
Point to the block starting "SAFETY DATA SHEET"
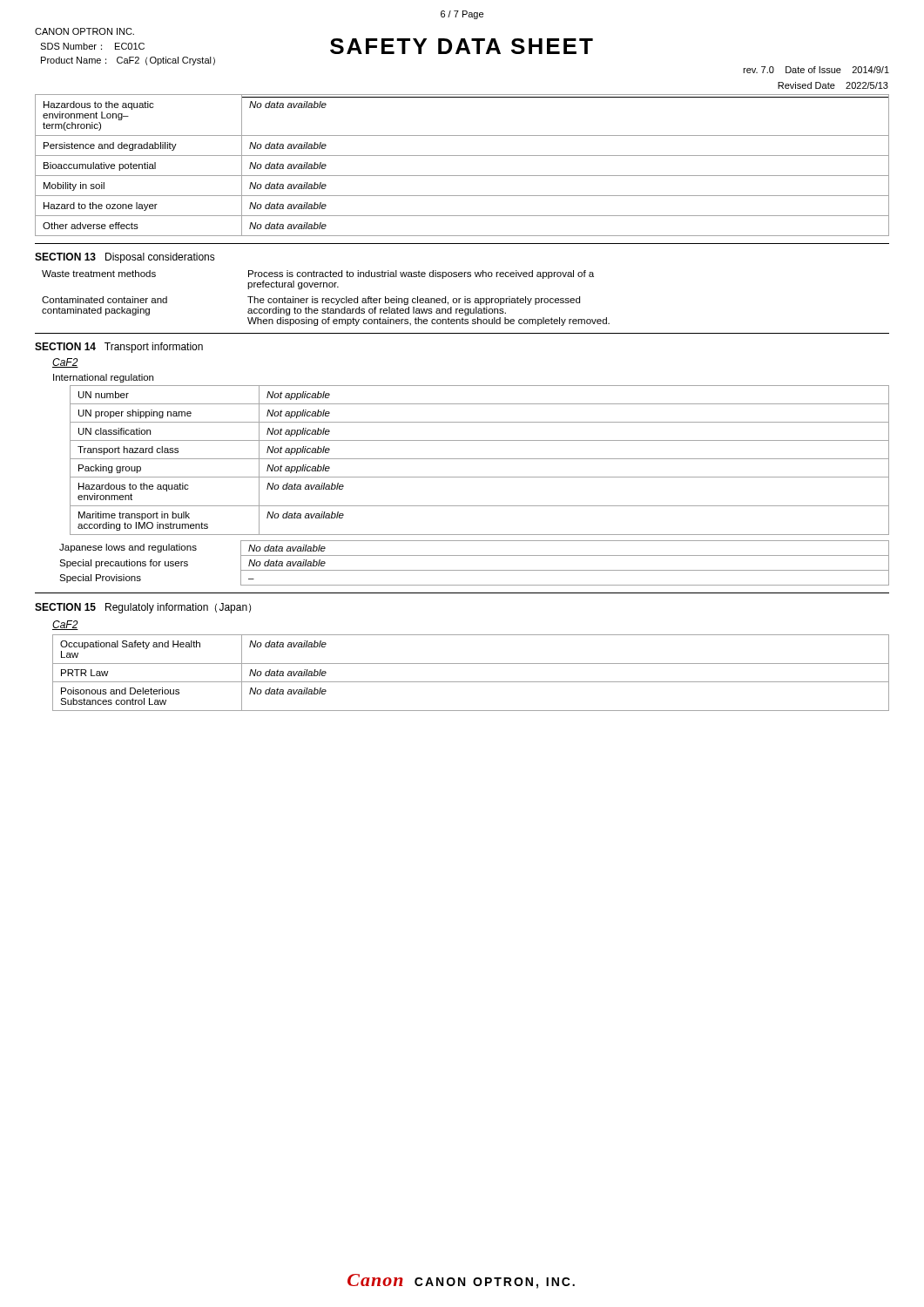click(x=462, y=46)
